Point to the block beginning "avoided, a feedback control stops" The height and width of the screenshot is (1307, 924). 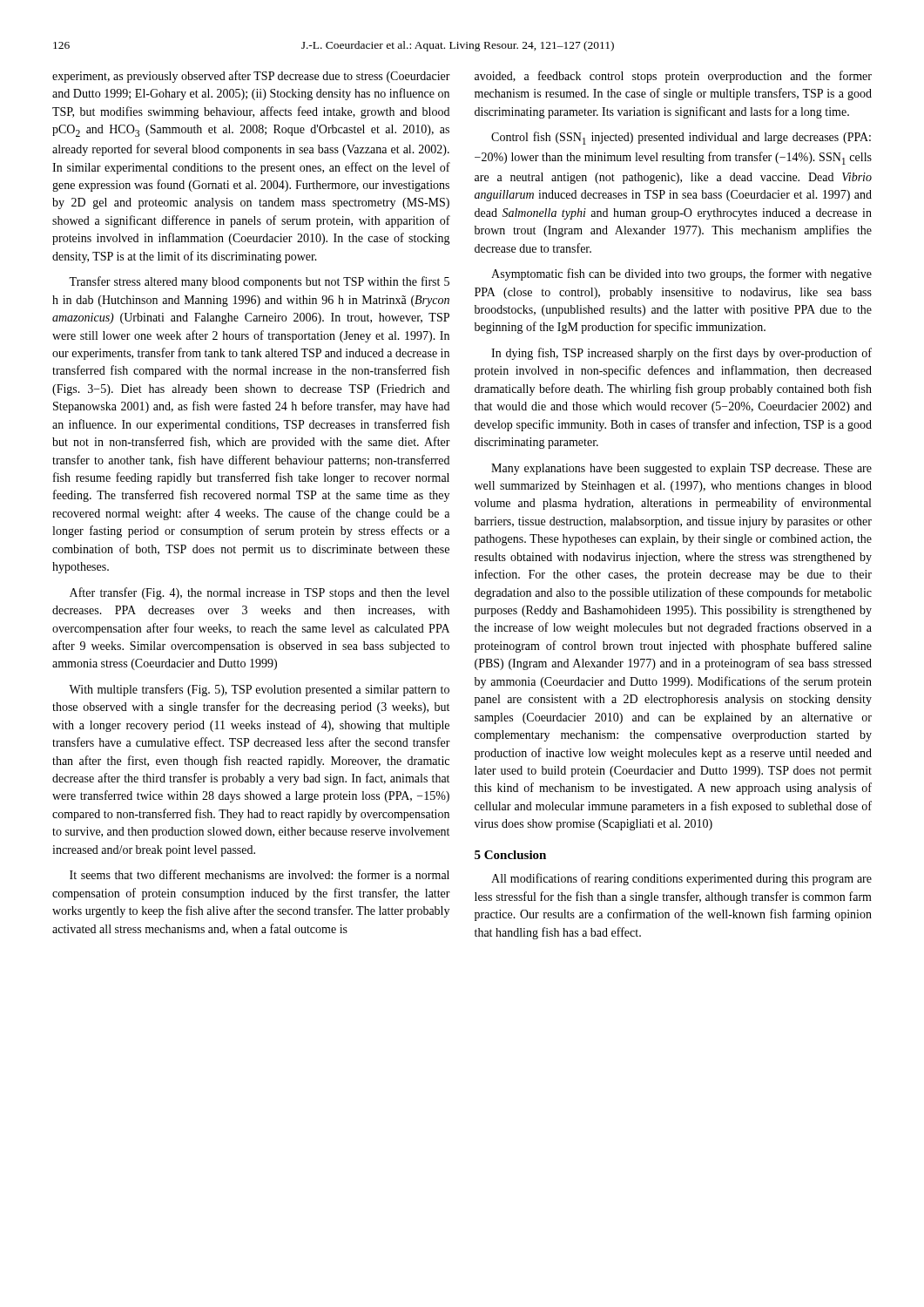pyautogui.click(x=673, y=95)
